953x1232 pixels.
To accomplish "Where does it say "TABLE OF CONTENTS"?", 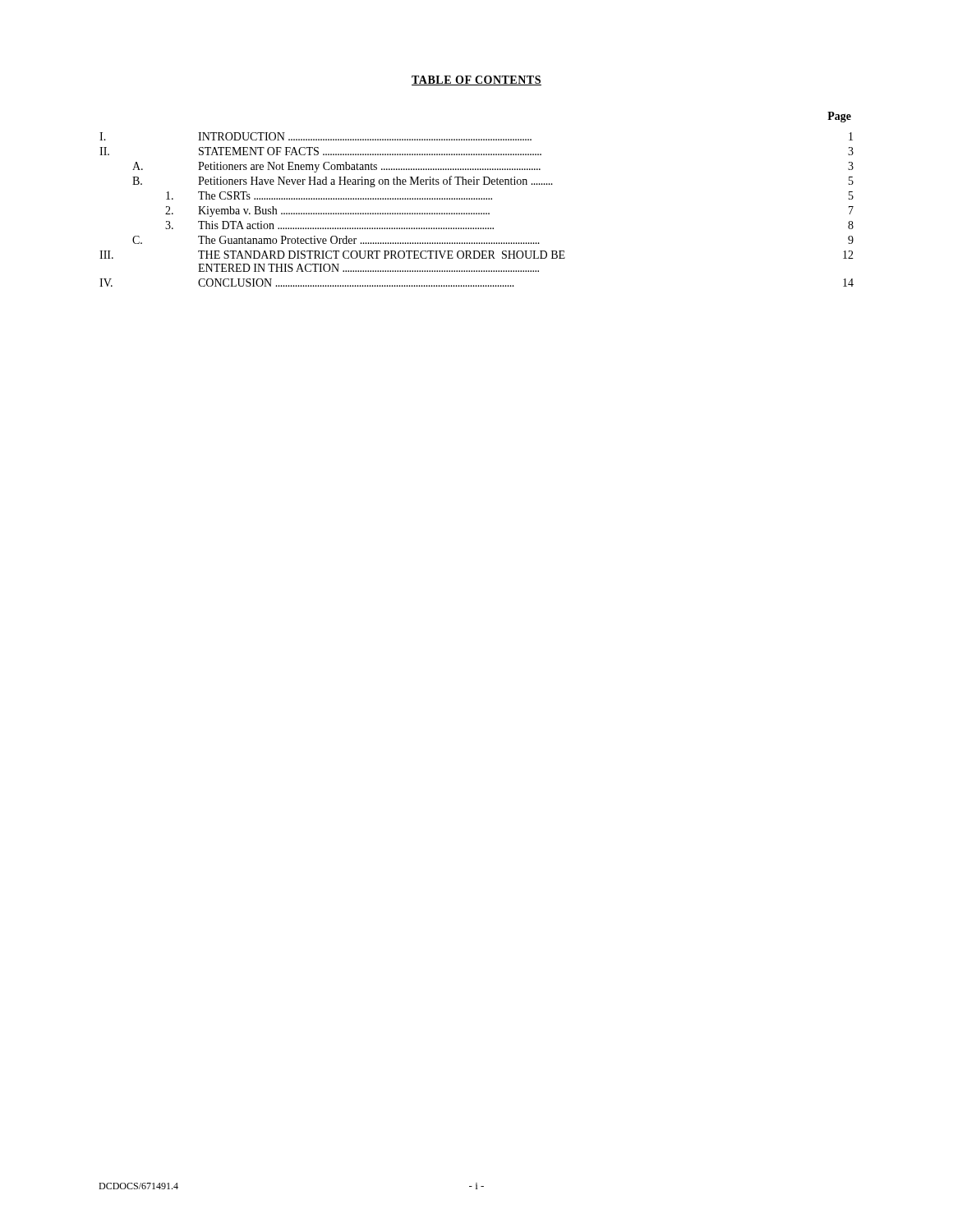I will 476,80.
